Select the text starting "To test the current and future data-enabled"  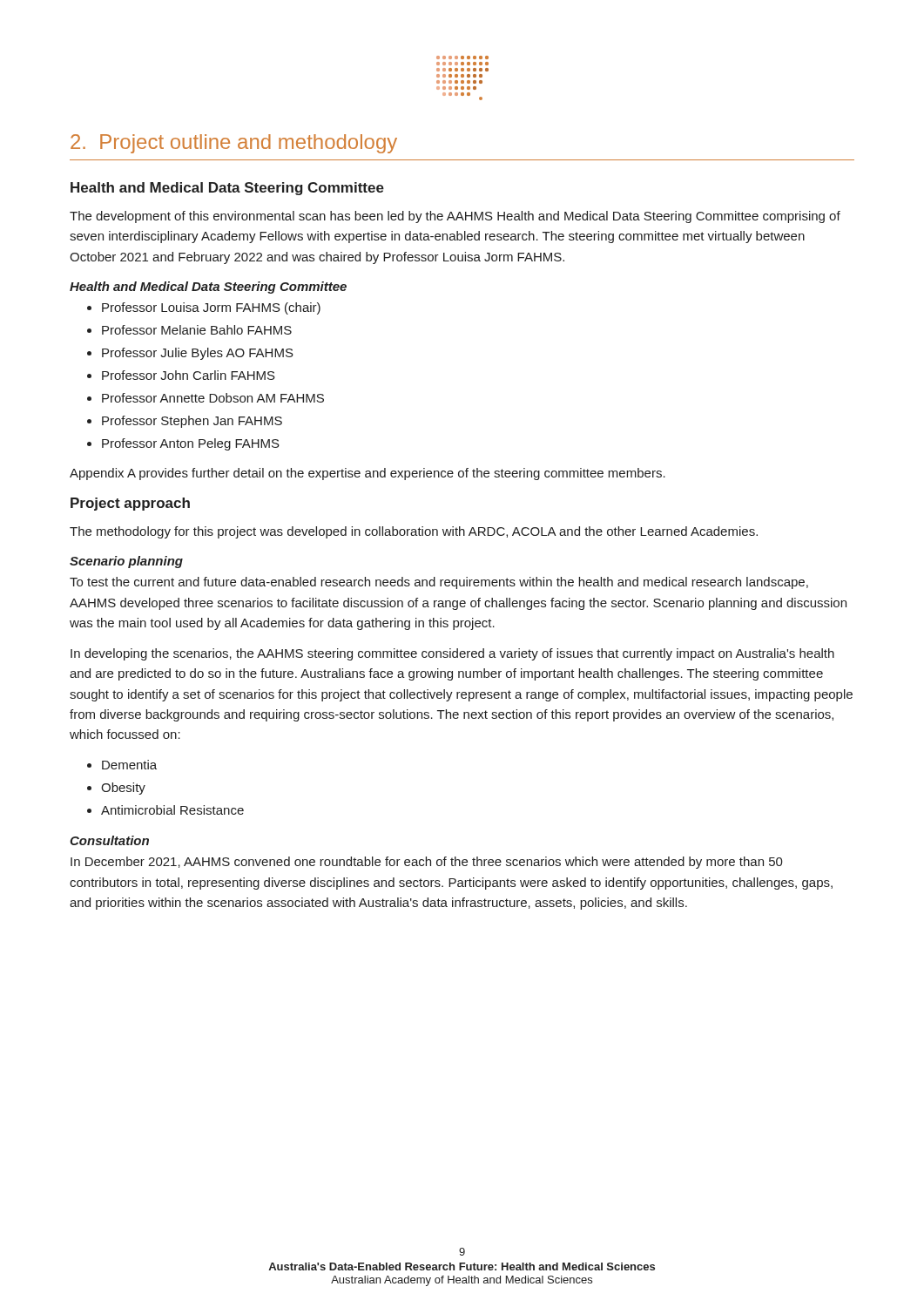(459, 602)
